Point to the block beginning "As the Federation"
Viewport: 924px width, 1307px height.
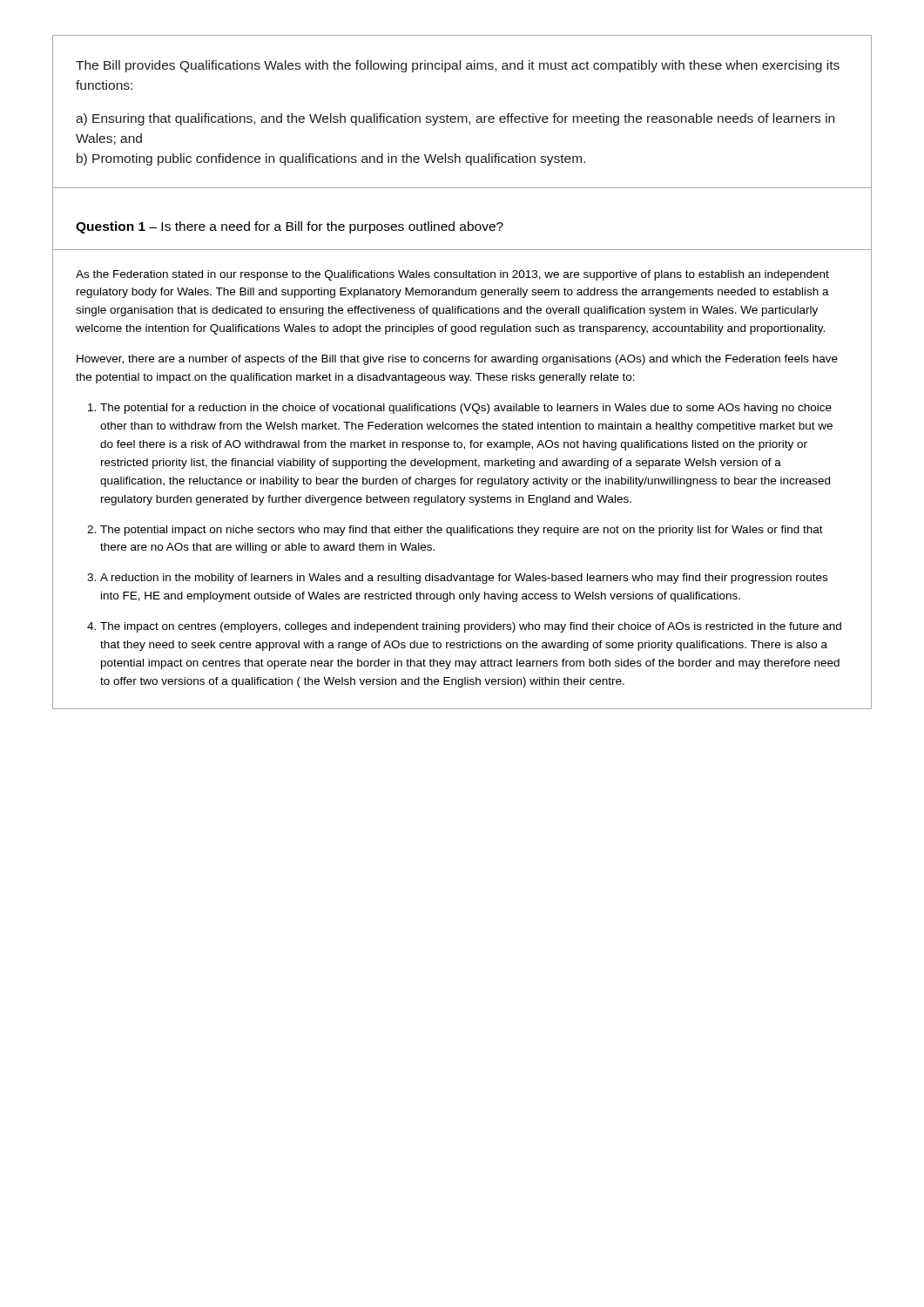pos(462,478)
